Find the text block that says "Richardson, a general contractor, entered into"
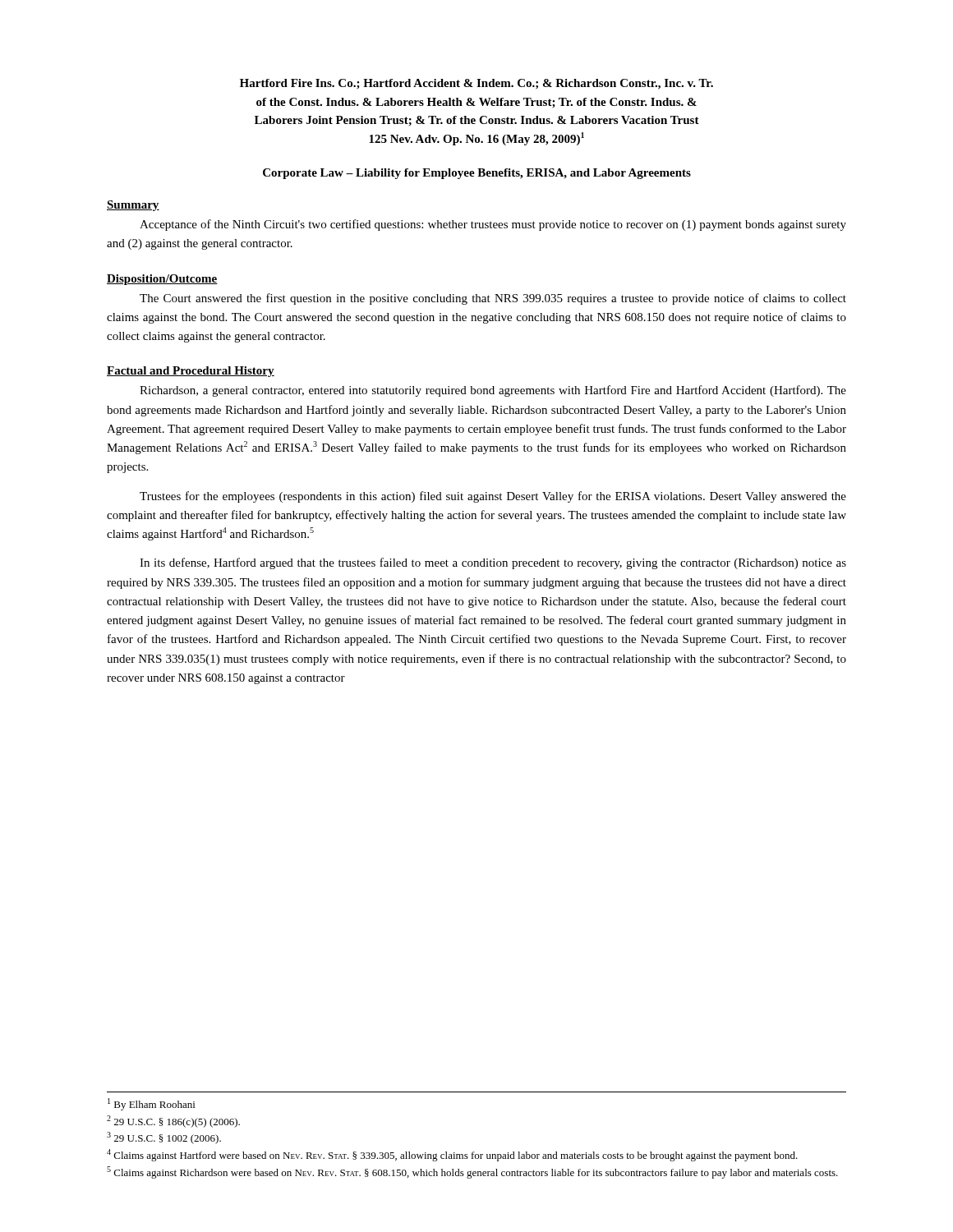This screenshot has height=1232, width=953. pyautogui.click(x=476, y=429)
